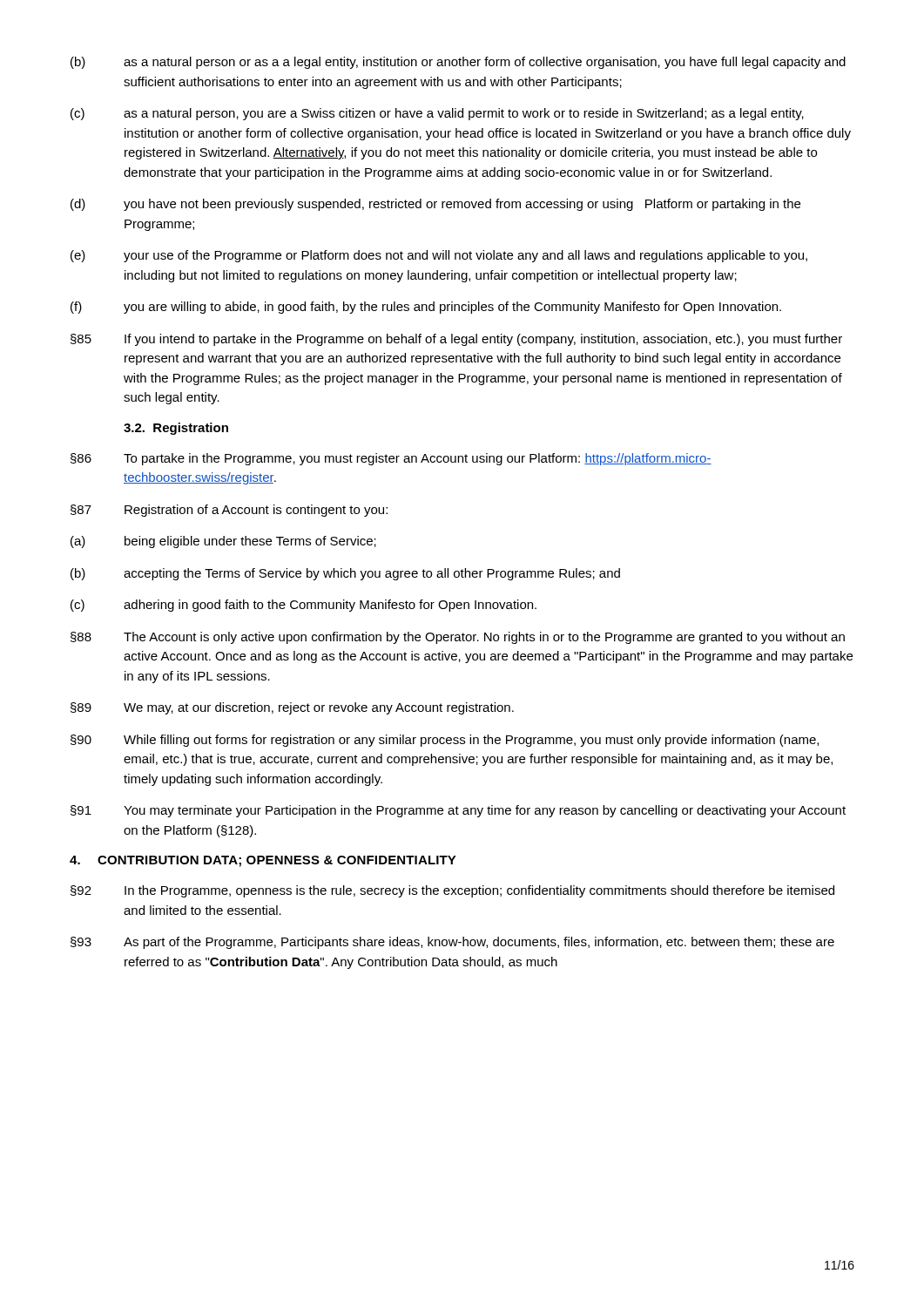Select the text block that reads "§88 The Account"
This screenshot has height=1307, width=924.
(x=462, y=656)
